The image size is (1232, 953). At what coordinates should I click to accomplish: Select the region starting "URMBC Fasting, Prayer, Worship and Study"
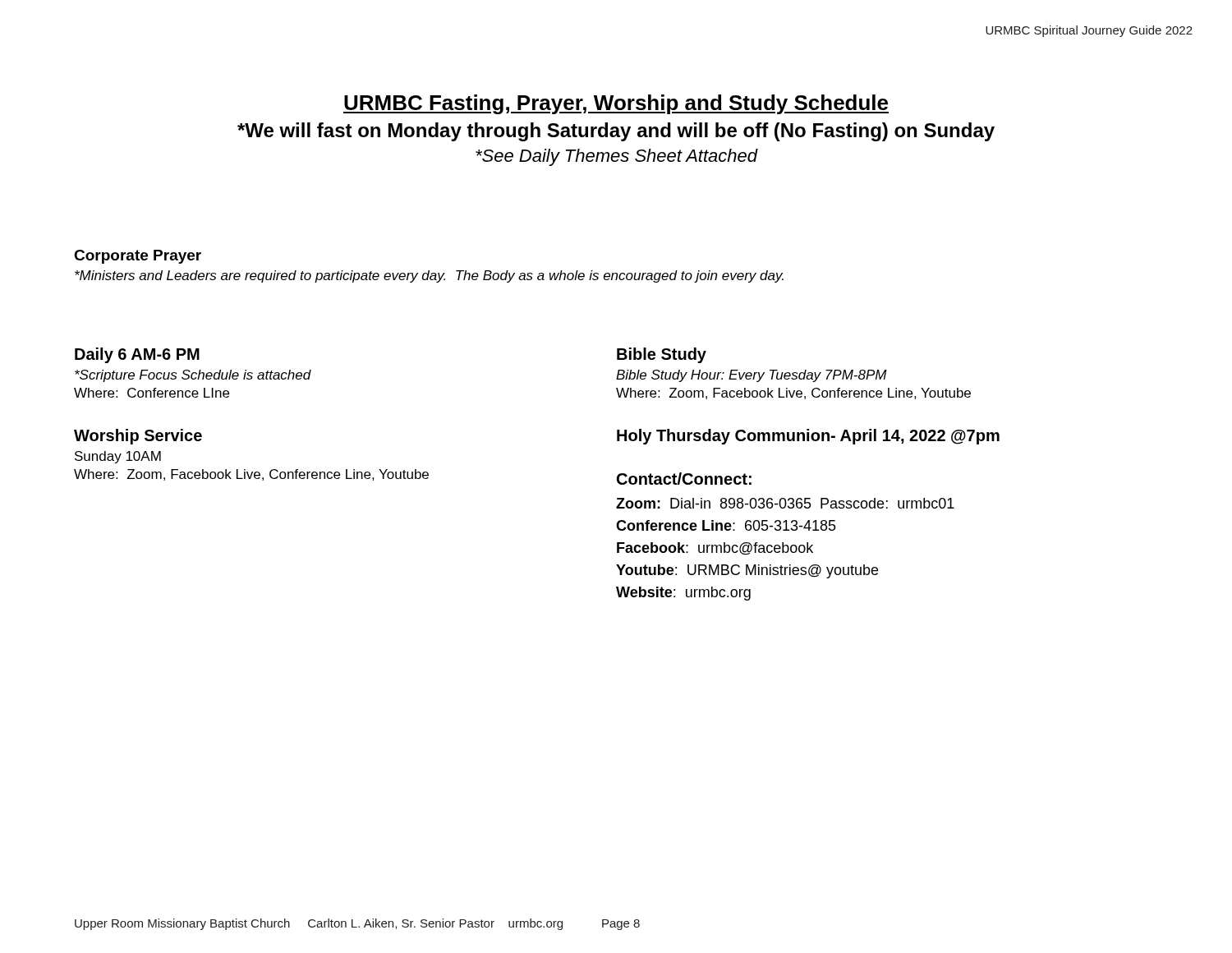click(616, 129)
